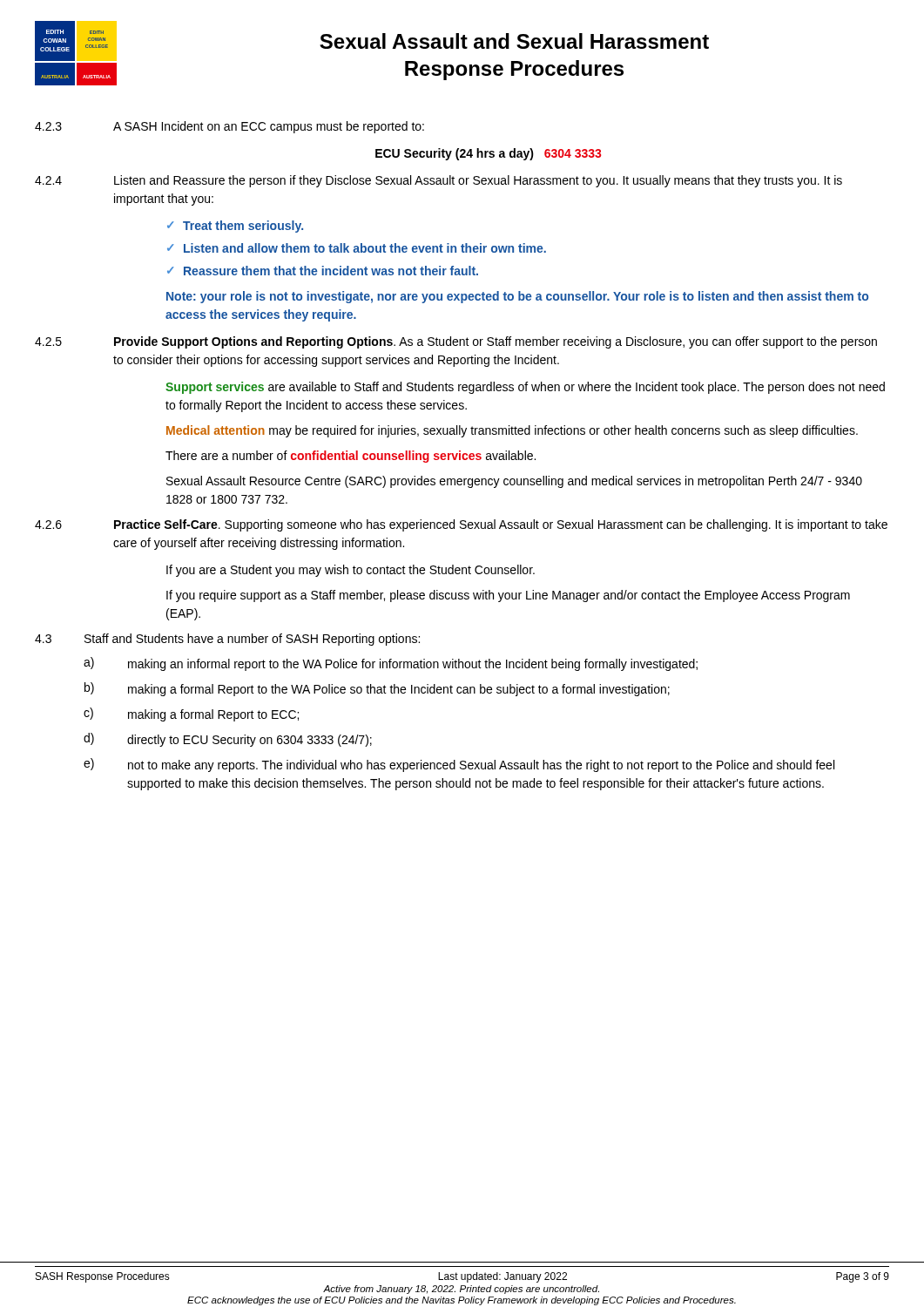The image size is (924, 1307).
Task: Point to the block beginning "2.5 Provide Support Options"
Action: click(462, 351)
